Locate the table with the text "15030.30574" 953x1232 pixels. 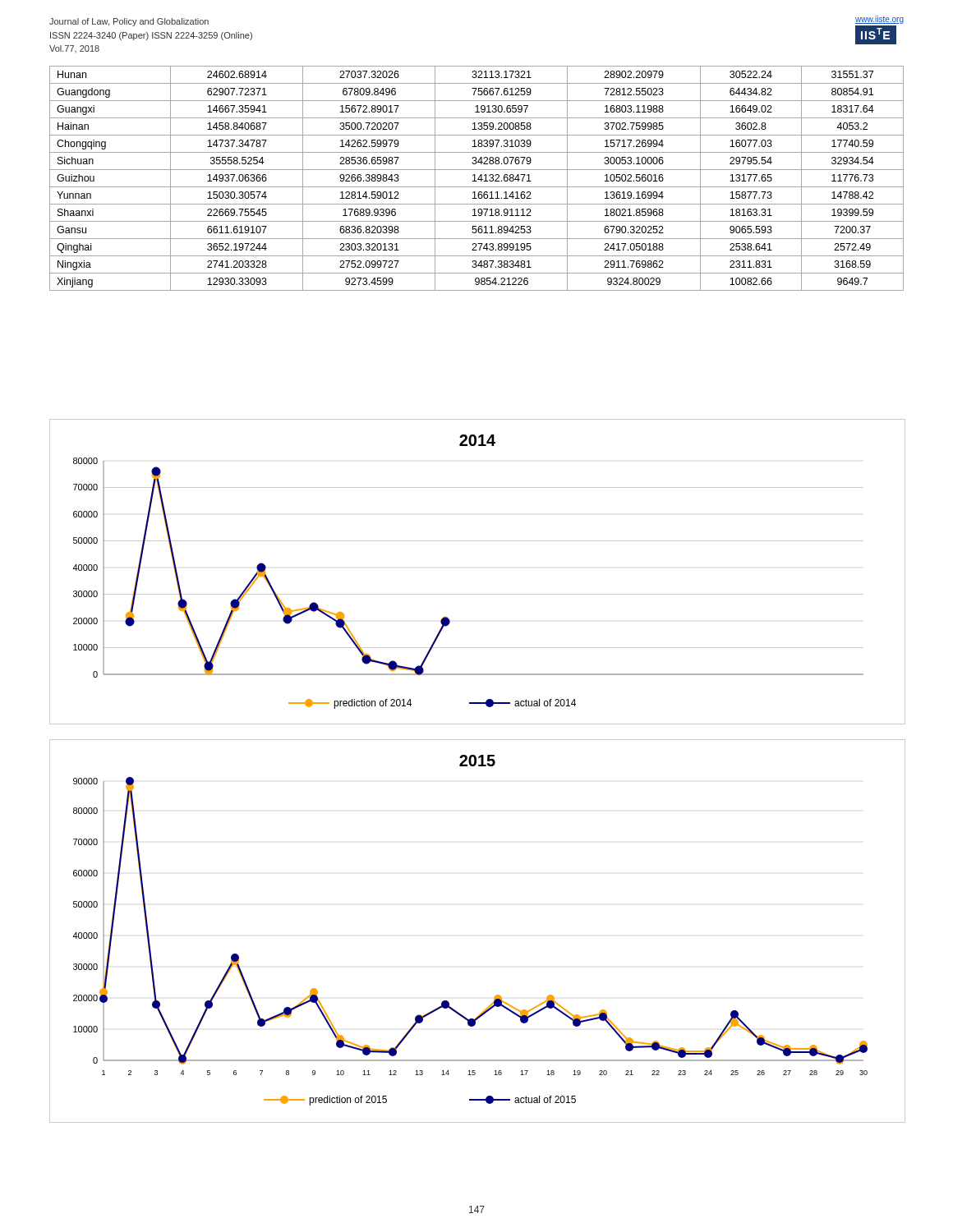point(476,178)
